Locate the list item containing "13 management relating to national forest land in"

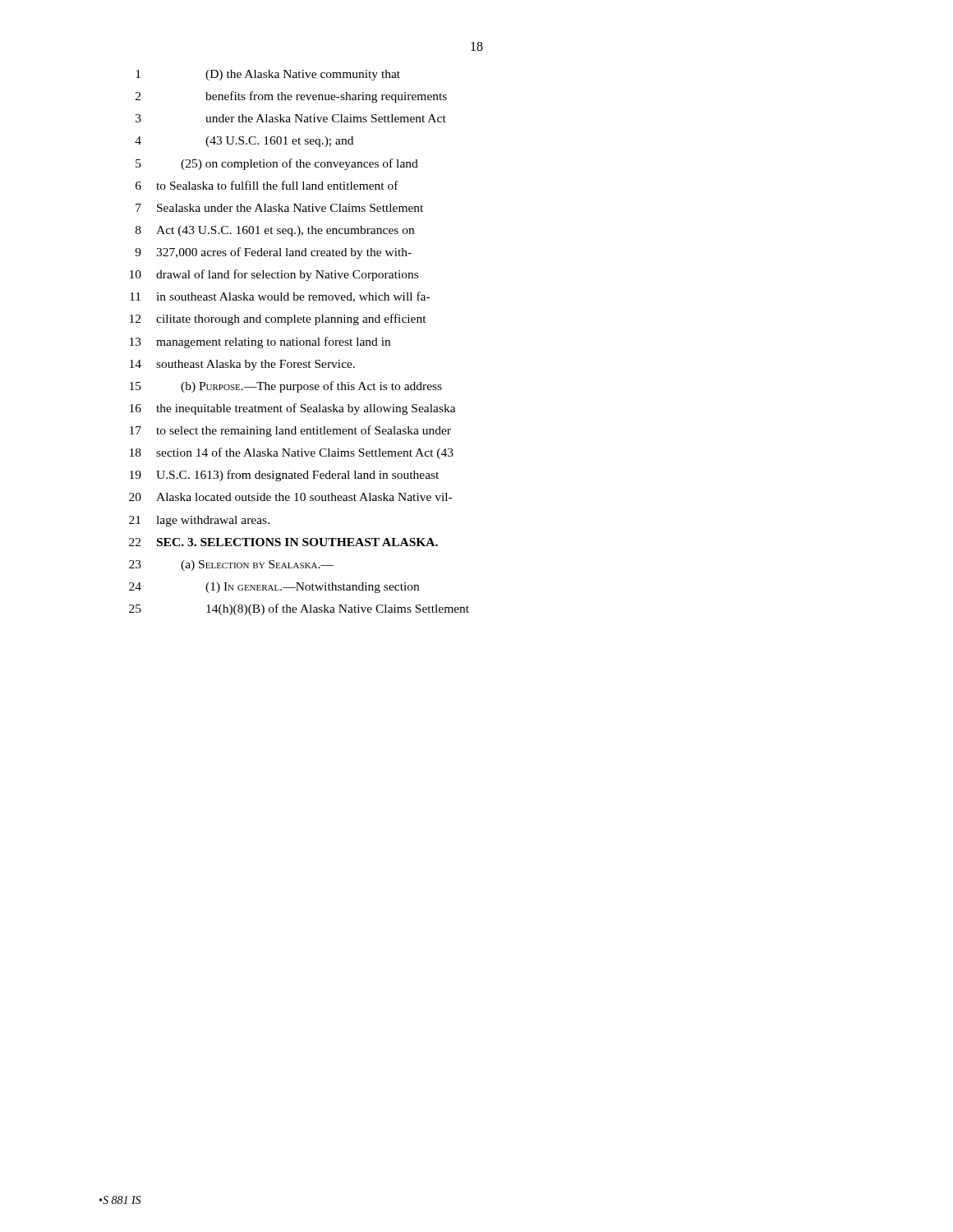(260, 342)
